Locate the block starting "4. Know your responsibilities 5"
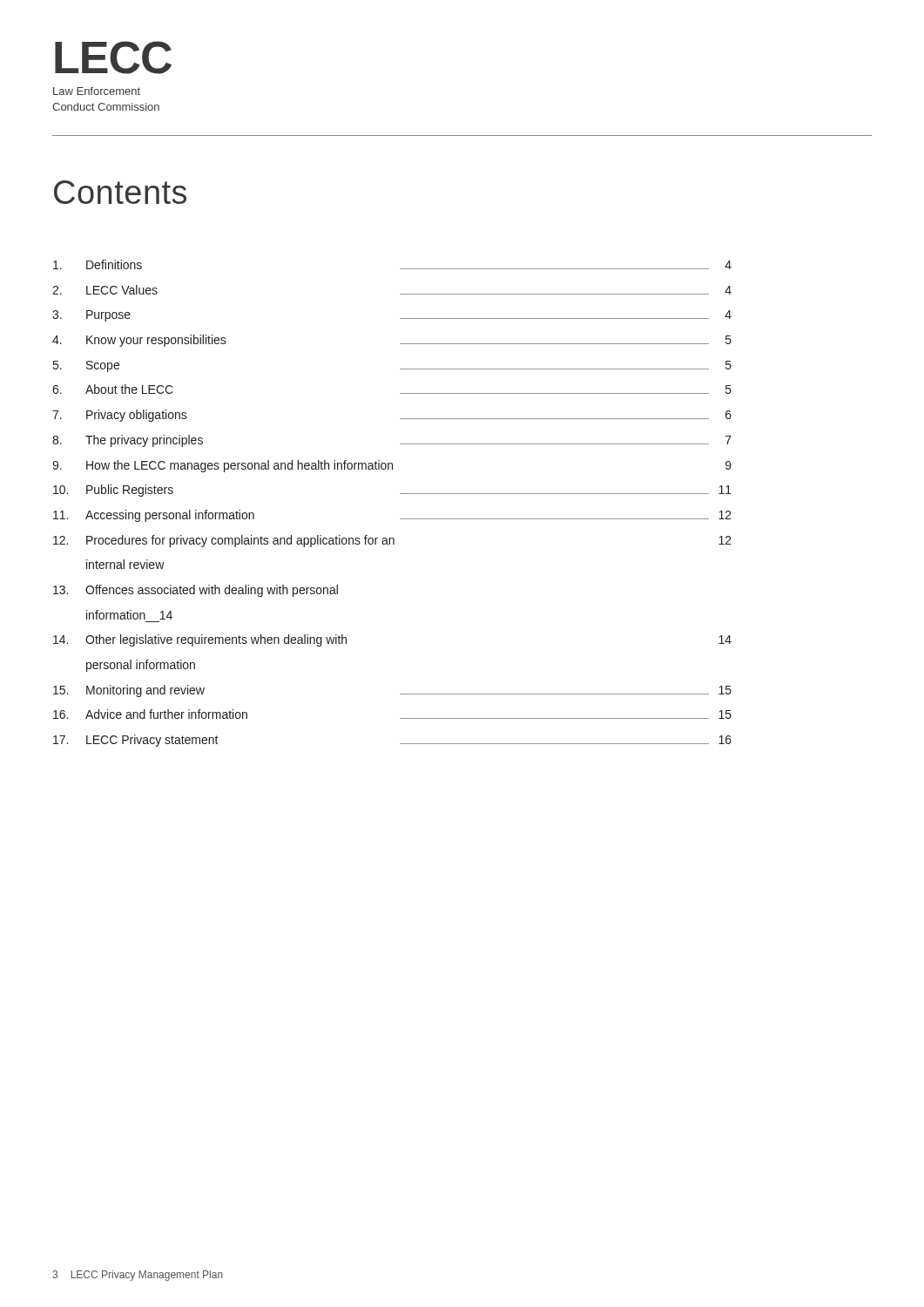This screenshot has height=1307, width=924. pos(392,340)
